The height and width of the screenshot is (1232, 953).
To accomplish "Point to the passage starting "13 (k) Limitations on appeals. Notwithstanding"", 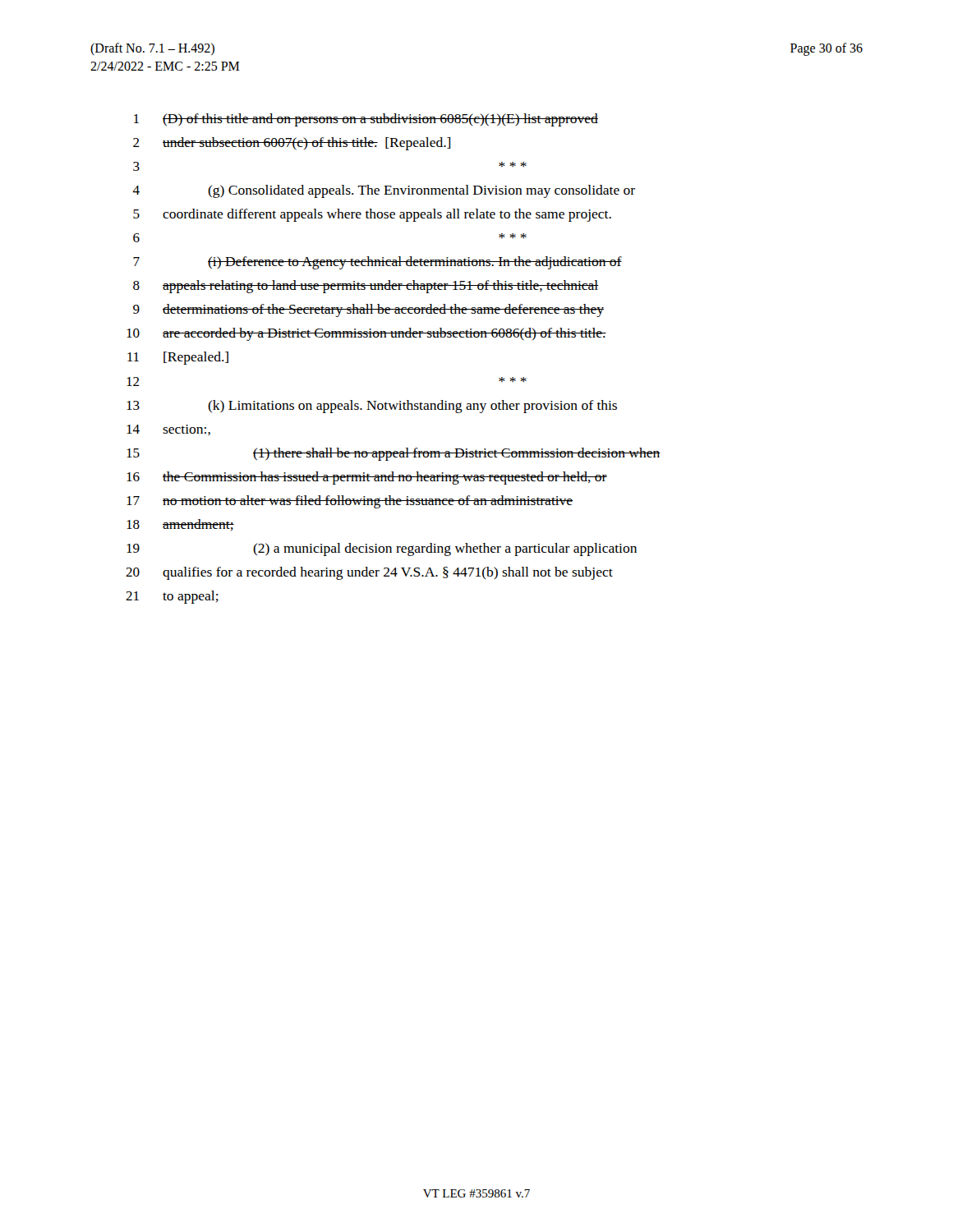I will point(476,405).
